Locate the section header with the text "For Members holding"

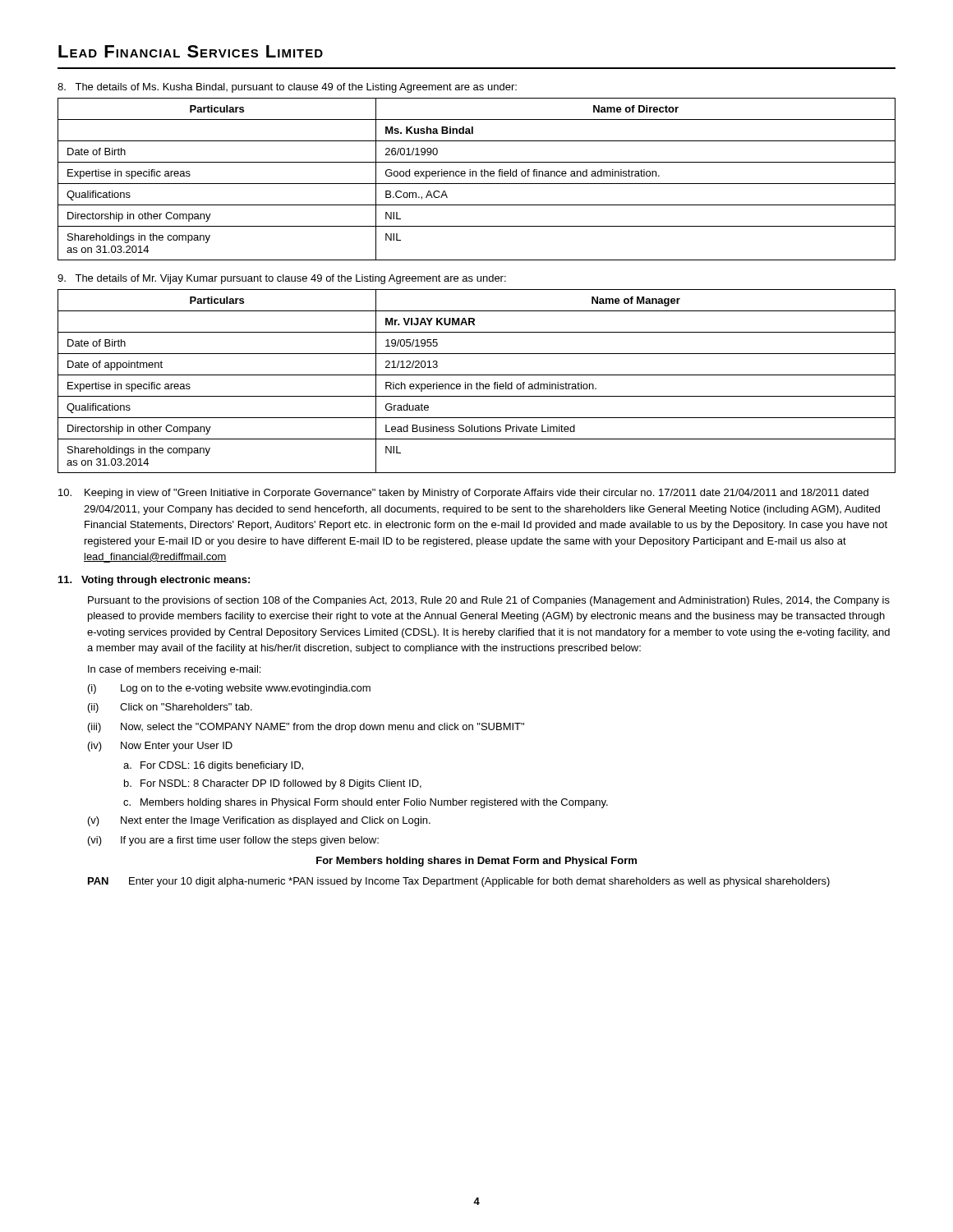point(476,860)
